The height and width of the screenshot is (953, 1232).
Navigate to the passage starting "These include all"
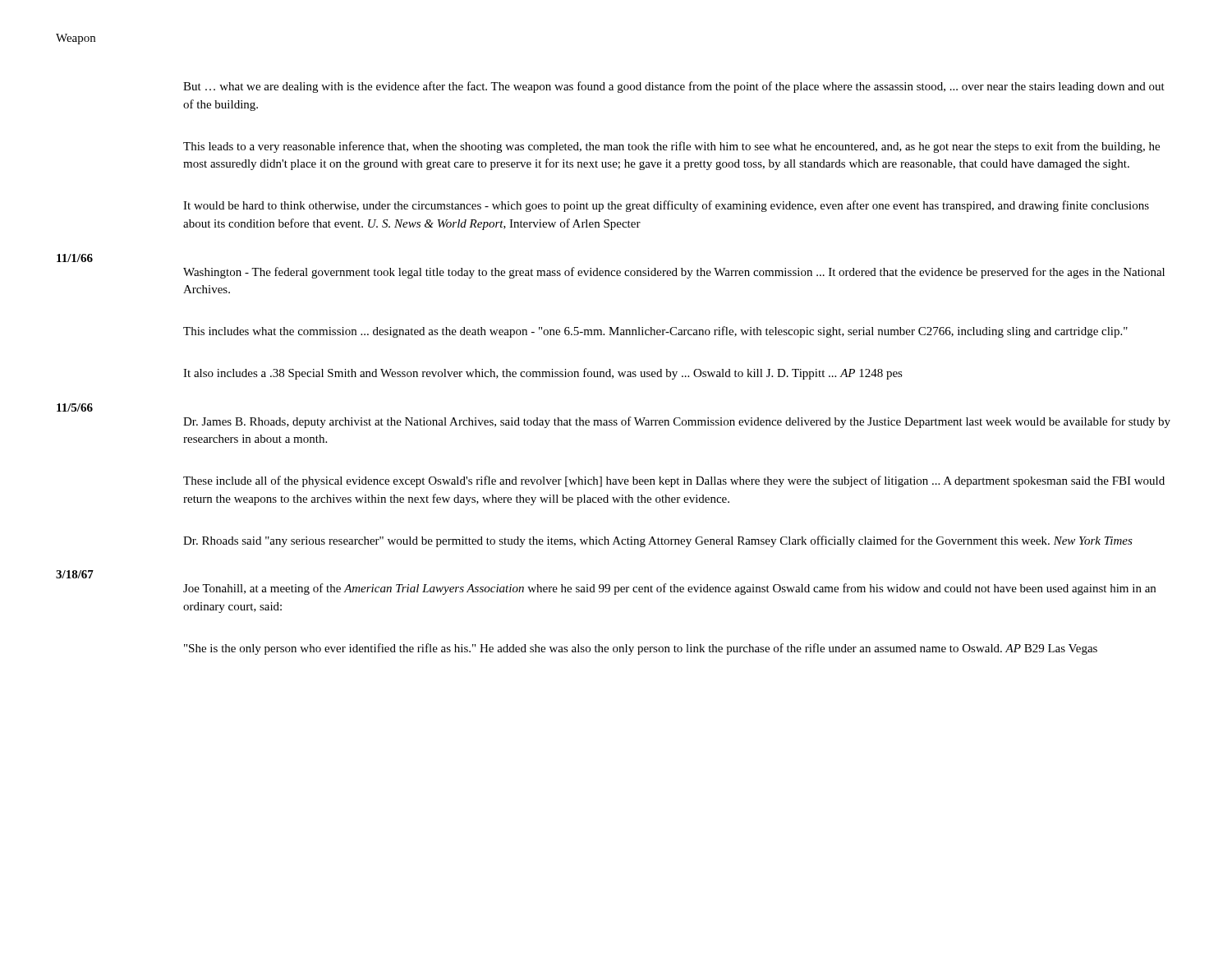[x=680, y=490]
